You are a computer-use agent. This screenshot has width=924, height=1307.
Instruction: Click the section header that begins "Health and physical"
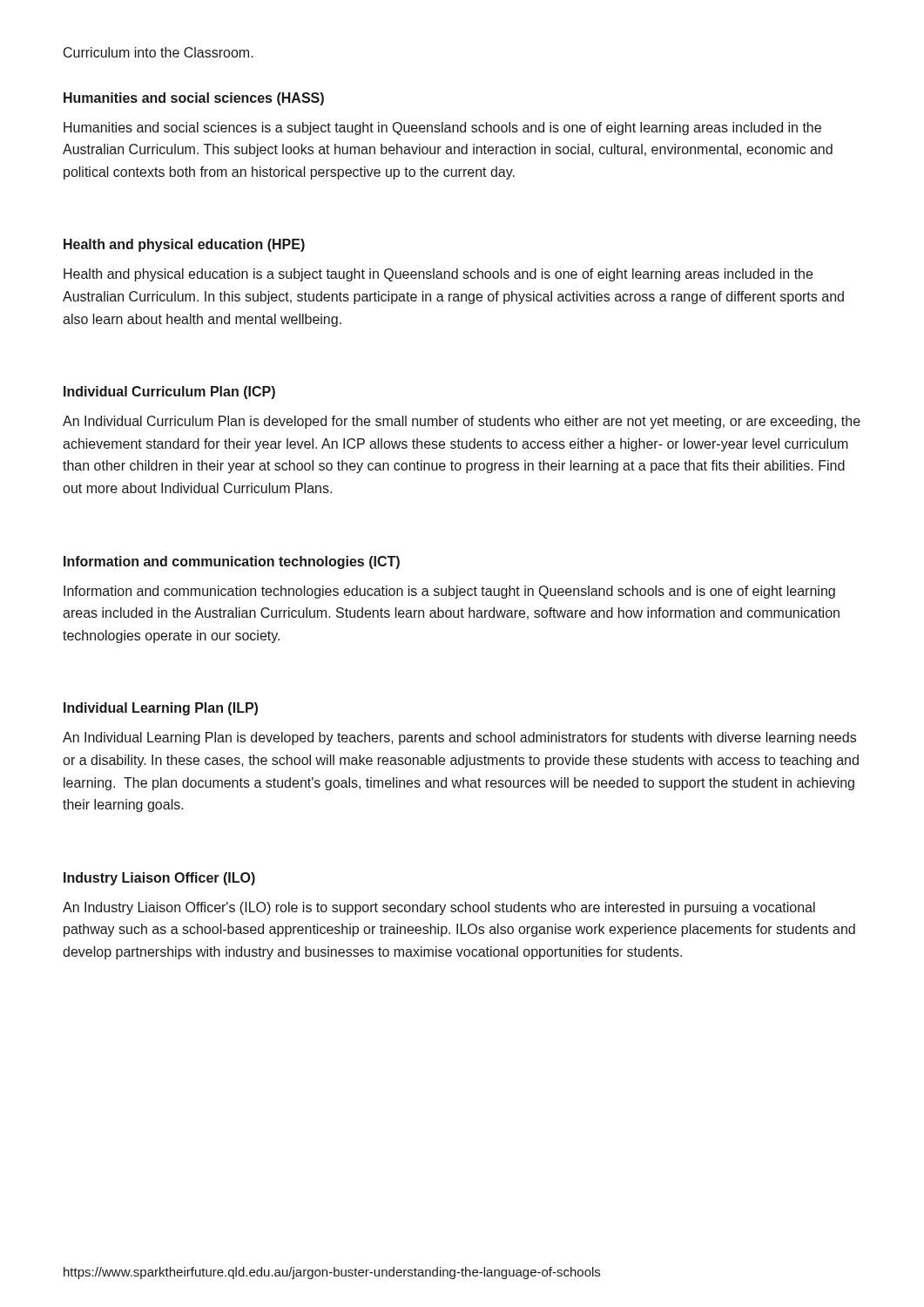tap(184, 245)
